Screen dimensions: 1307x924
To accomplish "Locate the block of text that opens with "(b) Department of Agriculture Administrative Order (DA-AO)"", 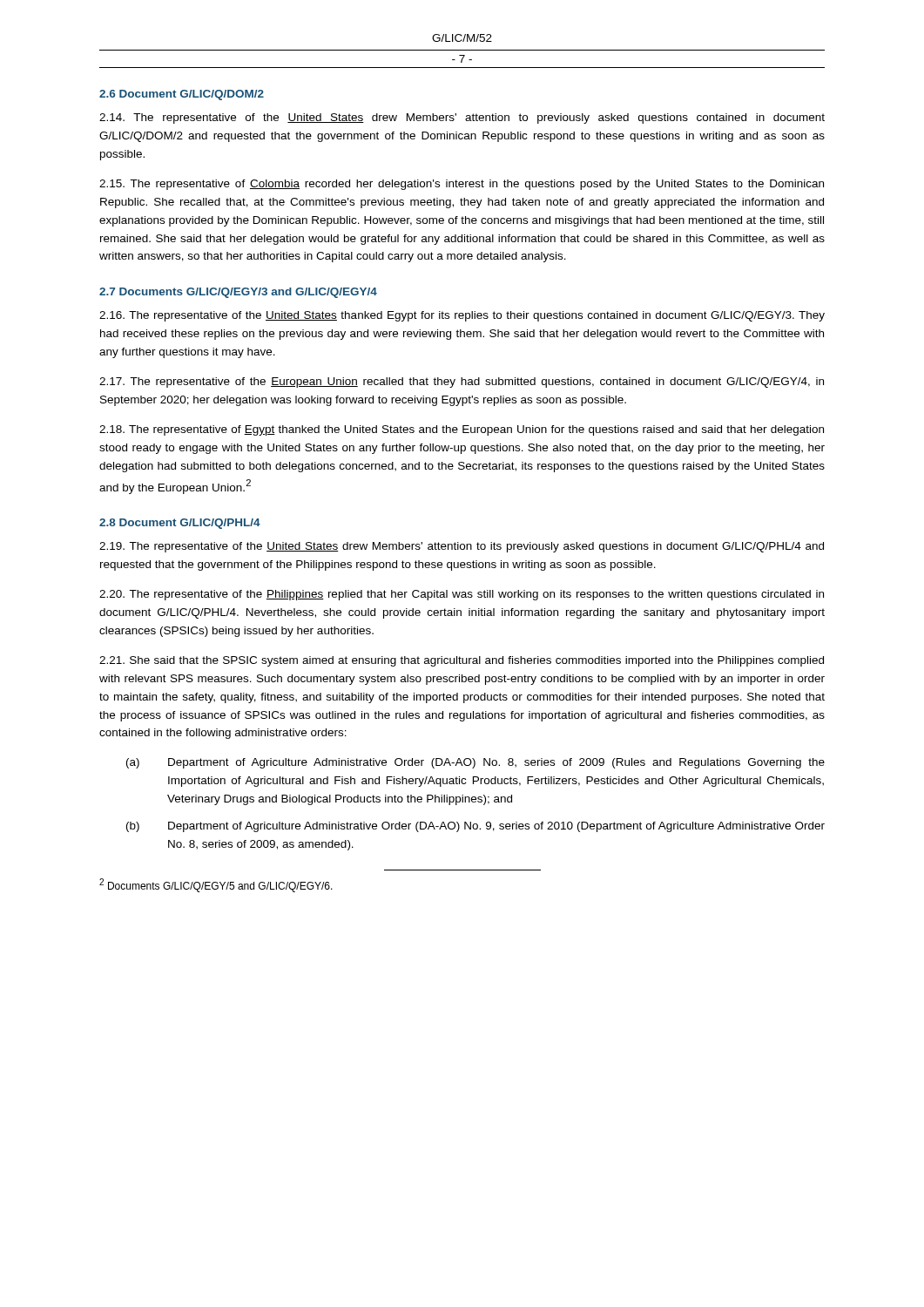I will (462, 836).
